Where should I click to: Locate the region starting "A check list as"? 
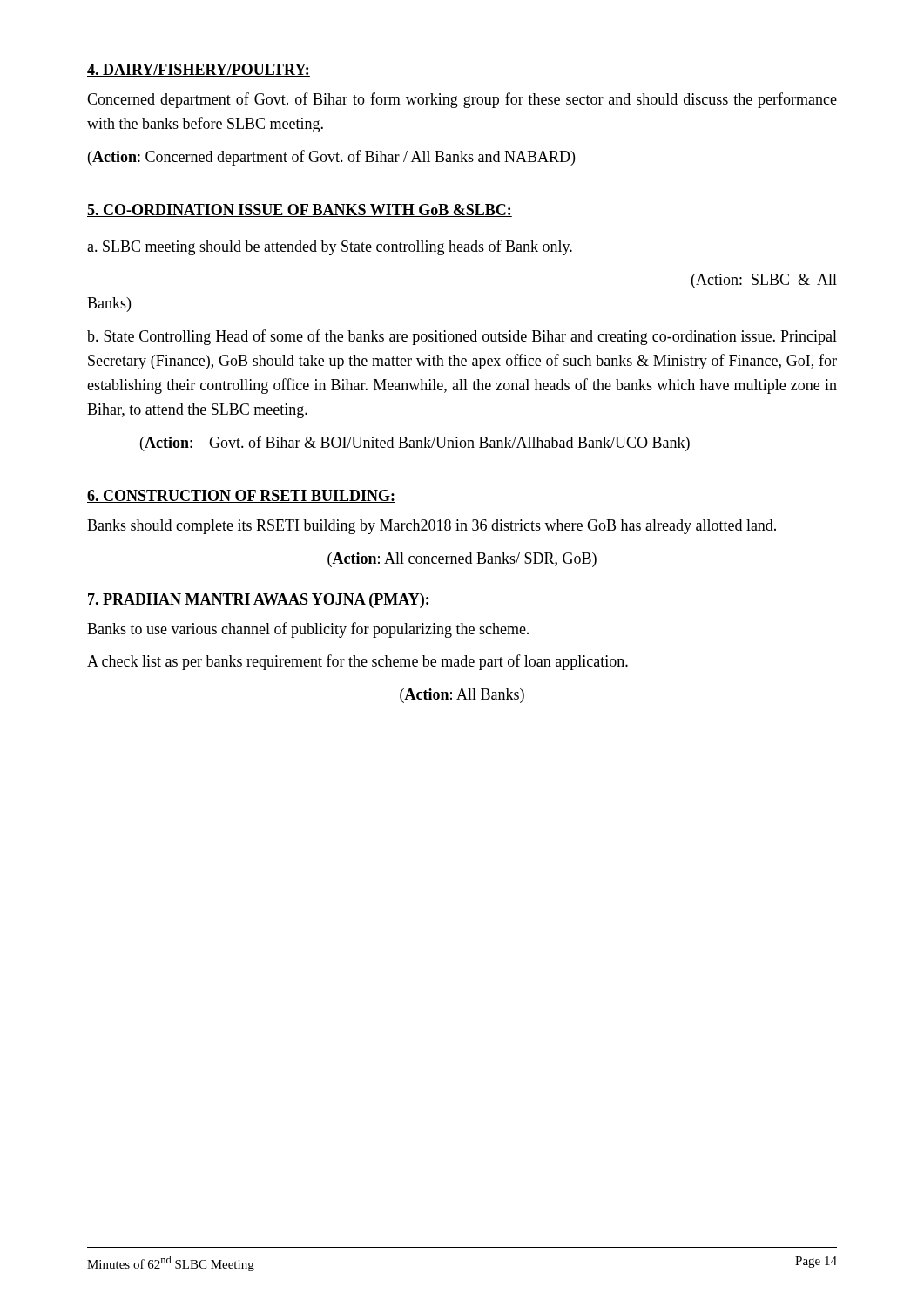[358, 662]
